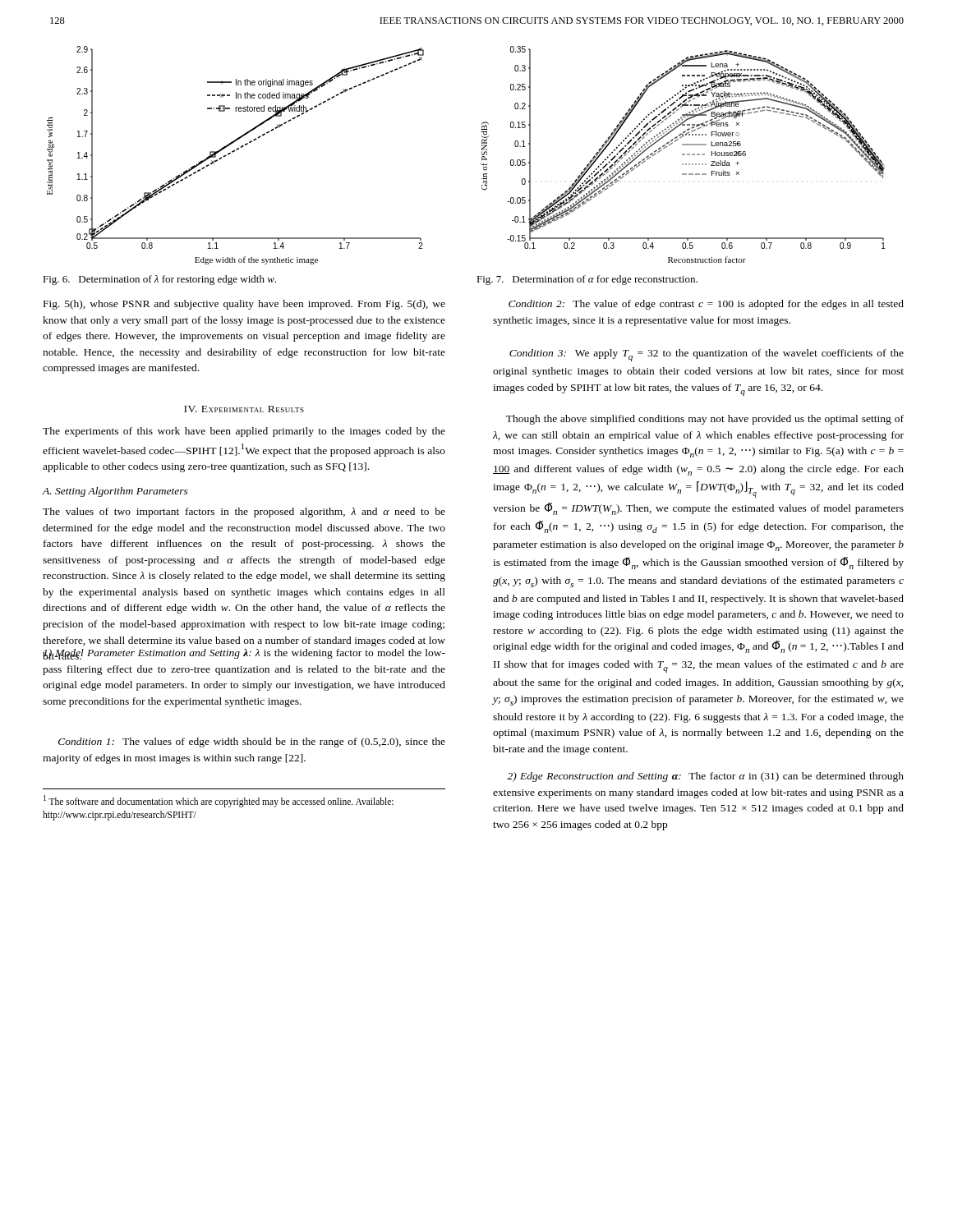Where is the passage that starts "2) Edge Reconstruction"?

click(x=698, y=800)
